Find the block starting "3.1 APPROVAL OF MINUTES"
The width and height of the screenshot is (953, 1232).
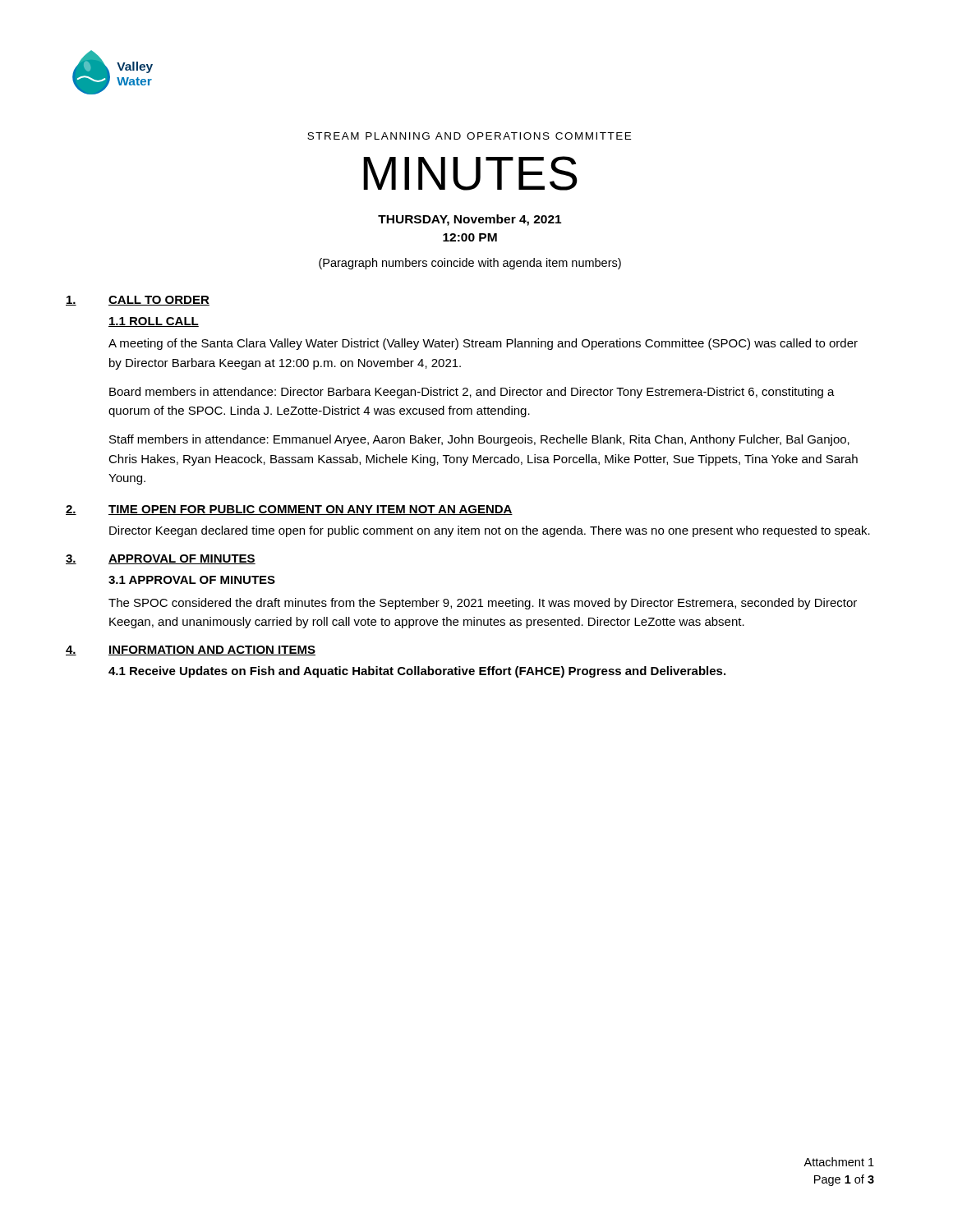(192, 580)
